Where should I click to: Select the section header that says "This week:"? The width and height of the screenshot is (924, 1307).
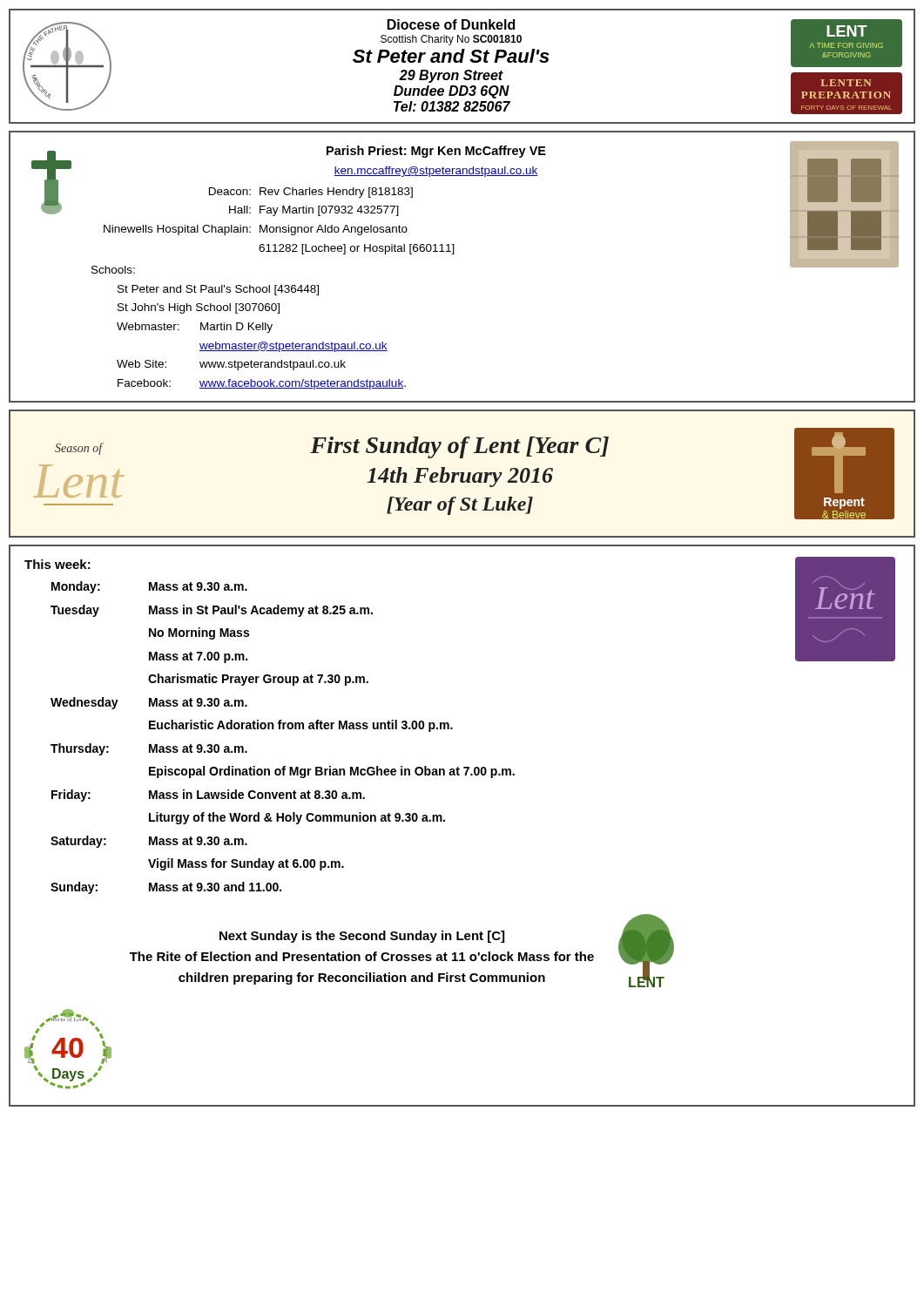point(58,564)
